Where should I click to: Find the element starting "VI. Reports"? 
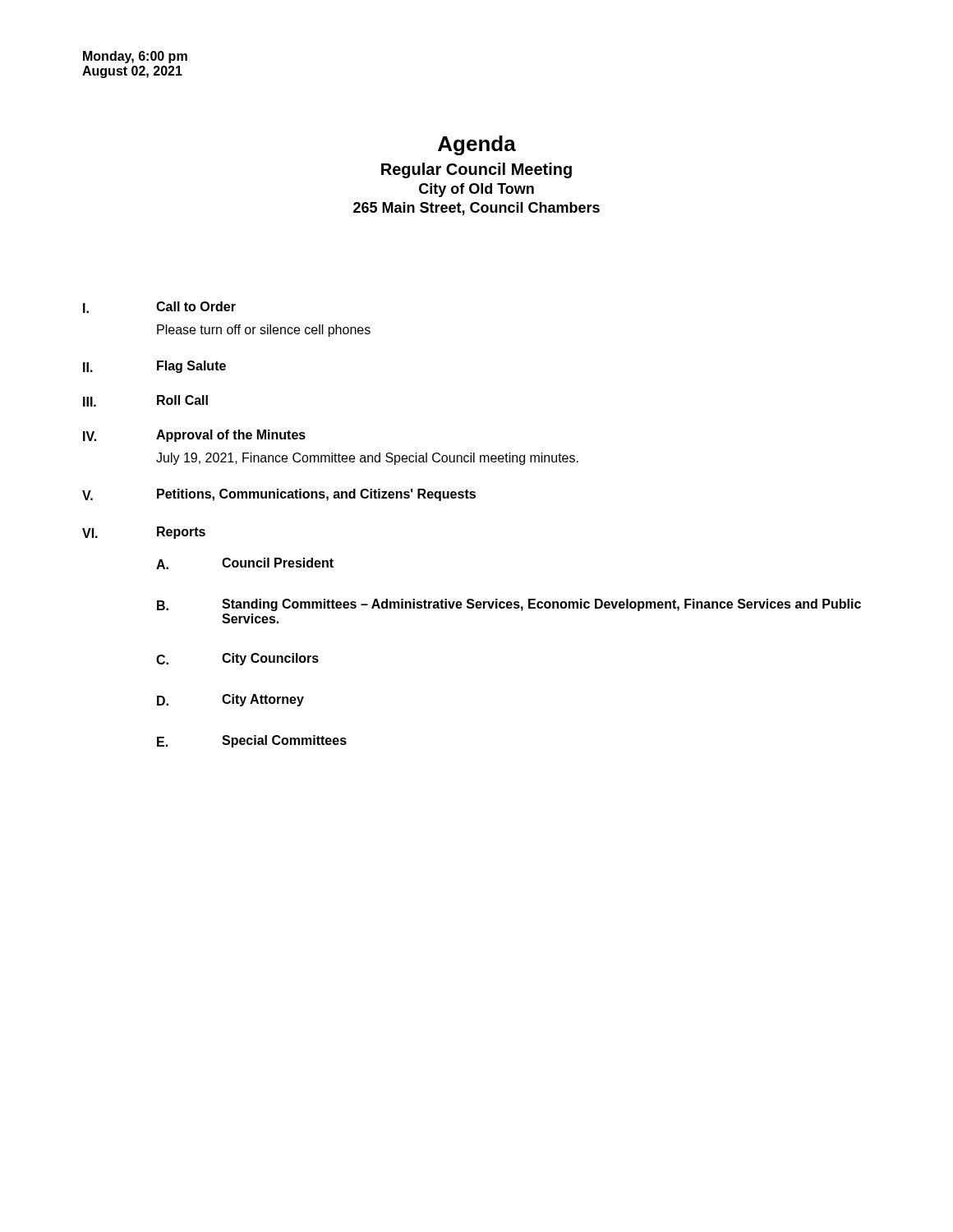(x=92, y=533)
